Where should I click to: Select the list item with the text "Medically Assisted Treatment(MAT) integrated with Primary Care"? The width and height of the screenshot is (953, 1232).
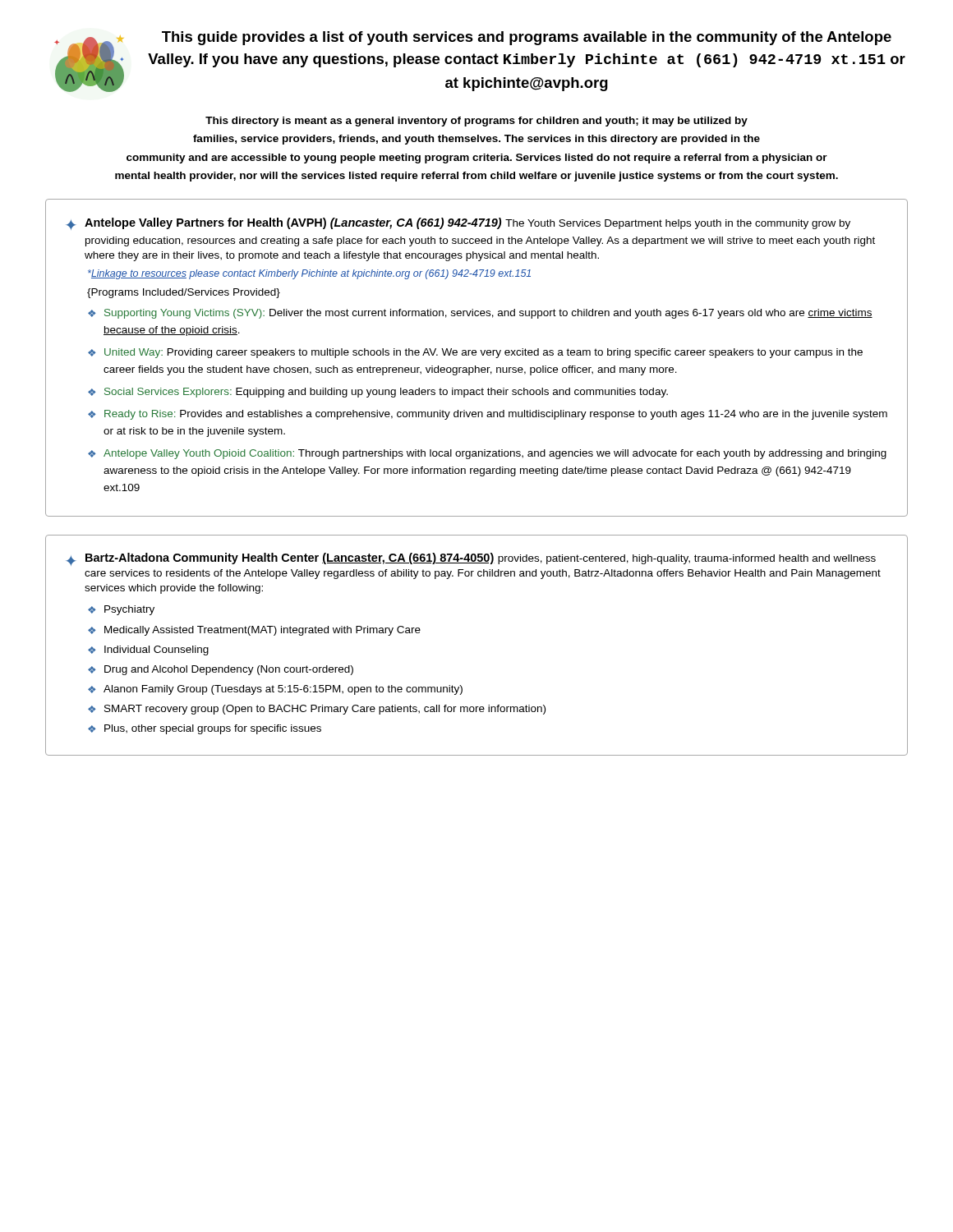pos(262,629)
